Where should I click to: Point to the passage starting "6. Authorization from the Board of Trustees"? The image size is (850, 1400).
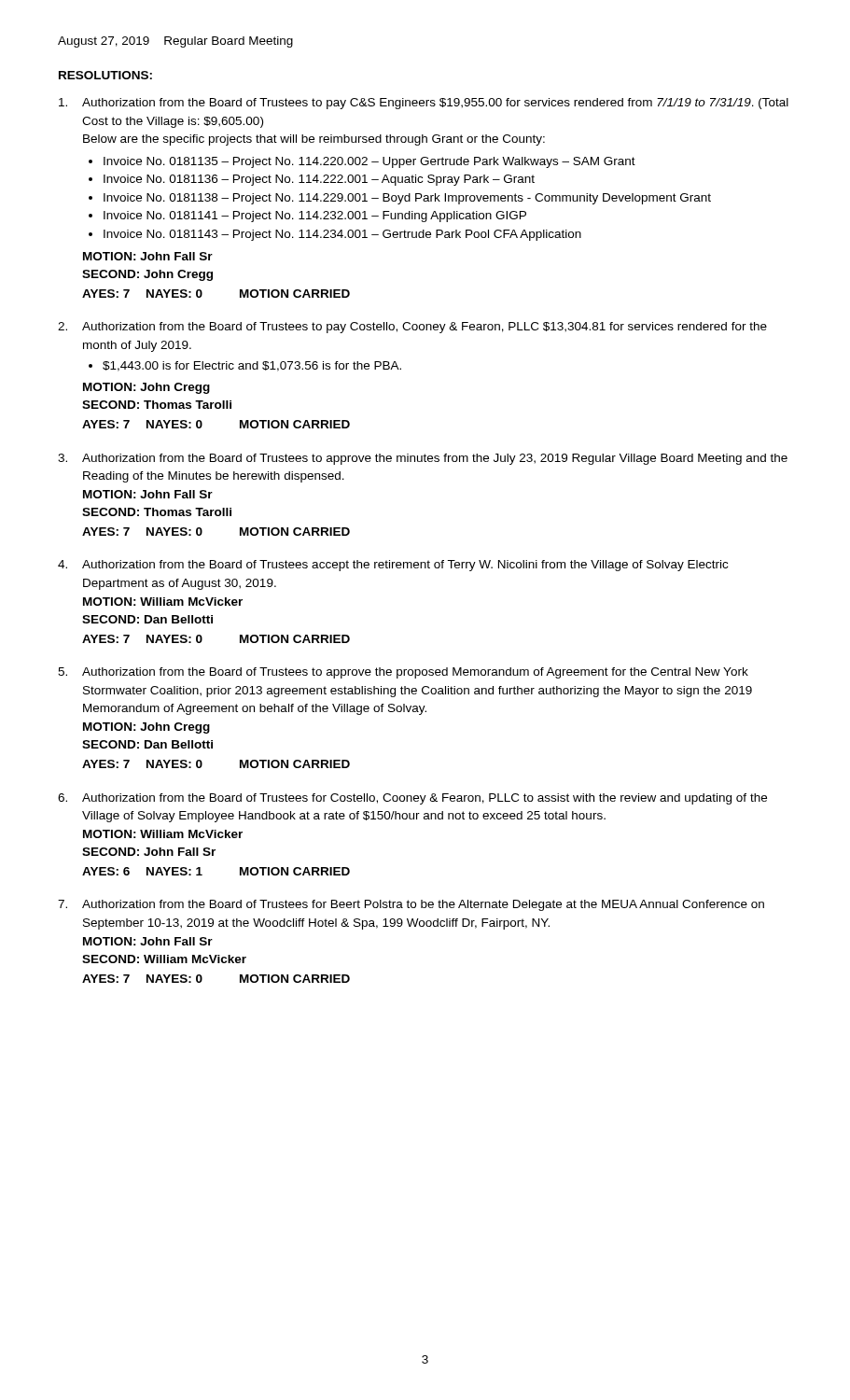412,799
